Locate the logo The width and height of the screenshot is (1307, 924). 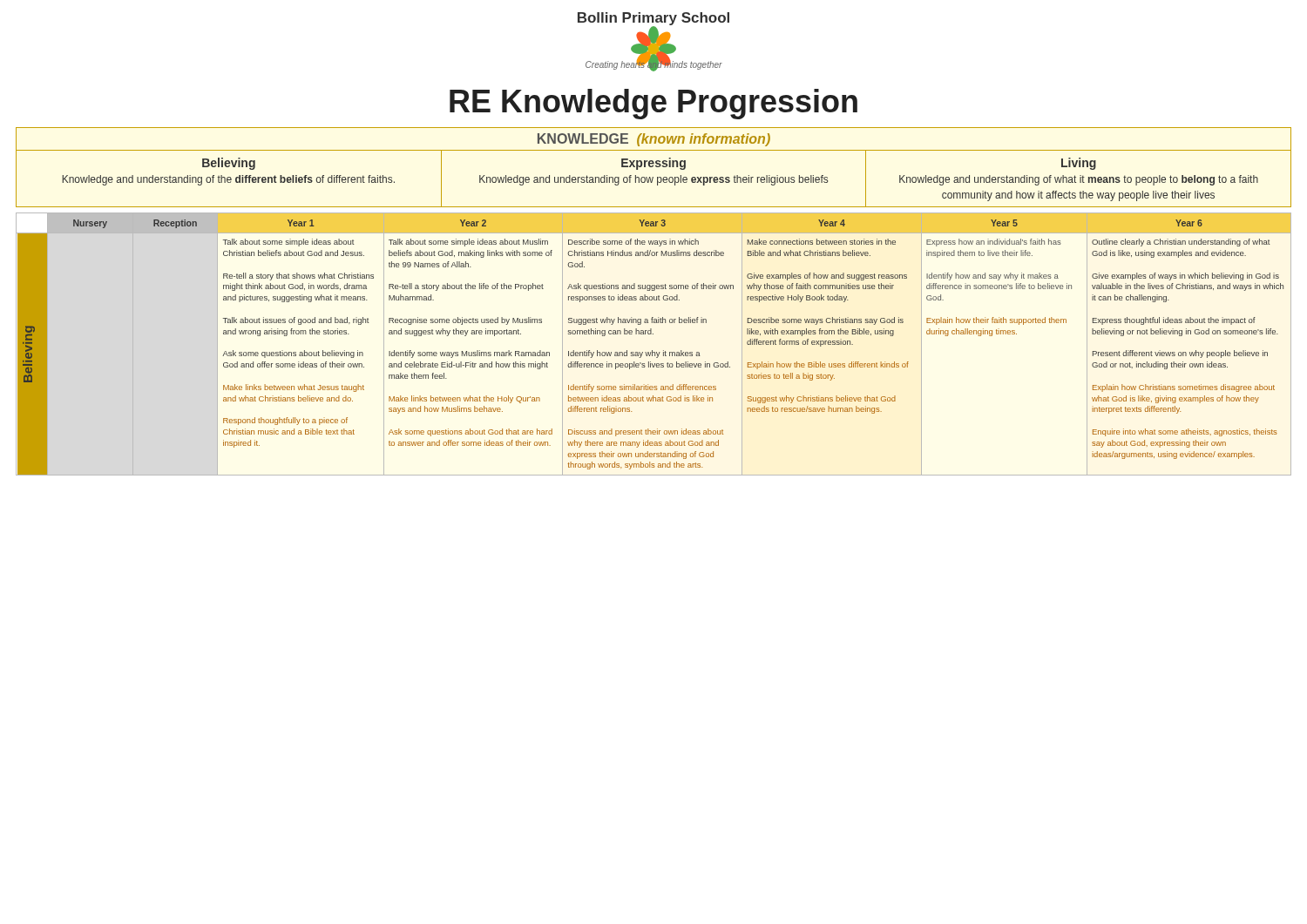654,40
